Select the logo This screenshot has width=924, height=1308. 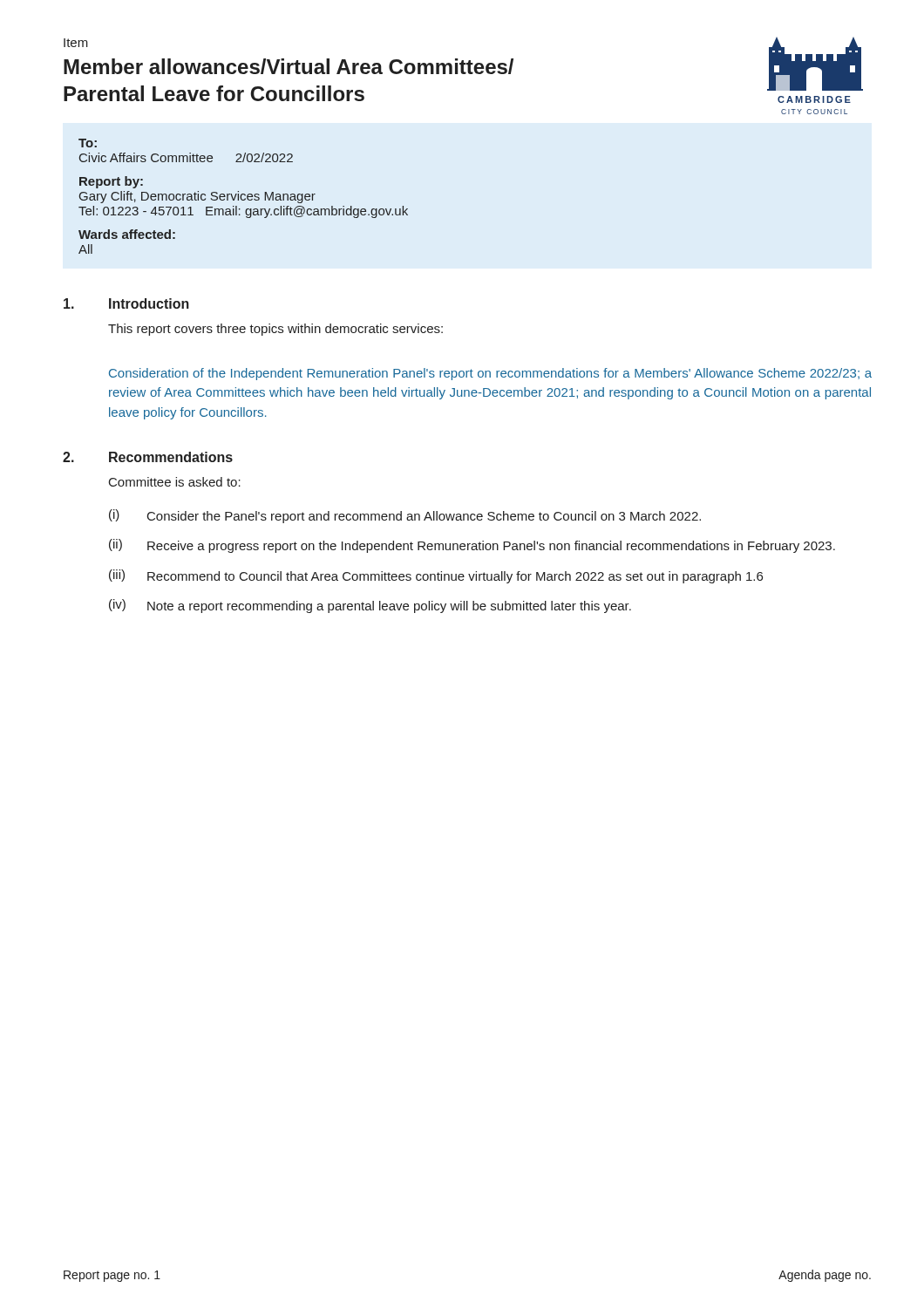coord(815,76)
